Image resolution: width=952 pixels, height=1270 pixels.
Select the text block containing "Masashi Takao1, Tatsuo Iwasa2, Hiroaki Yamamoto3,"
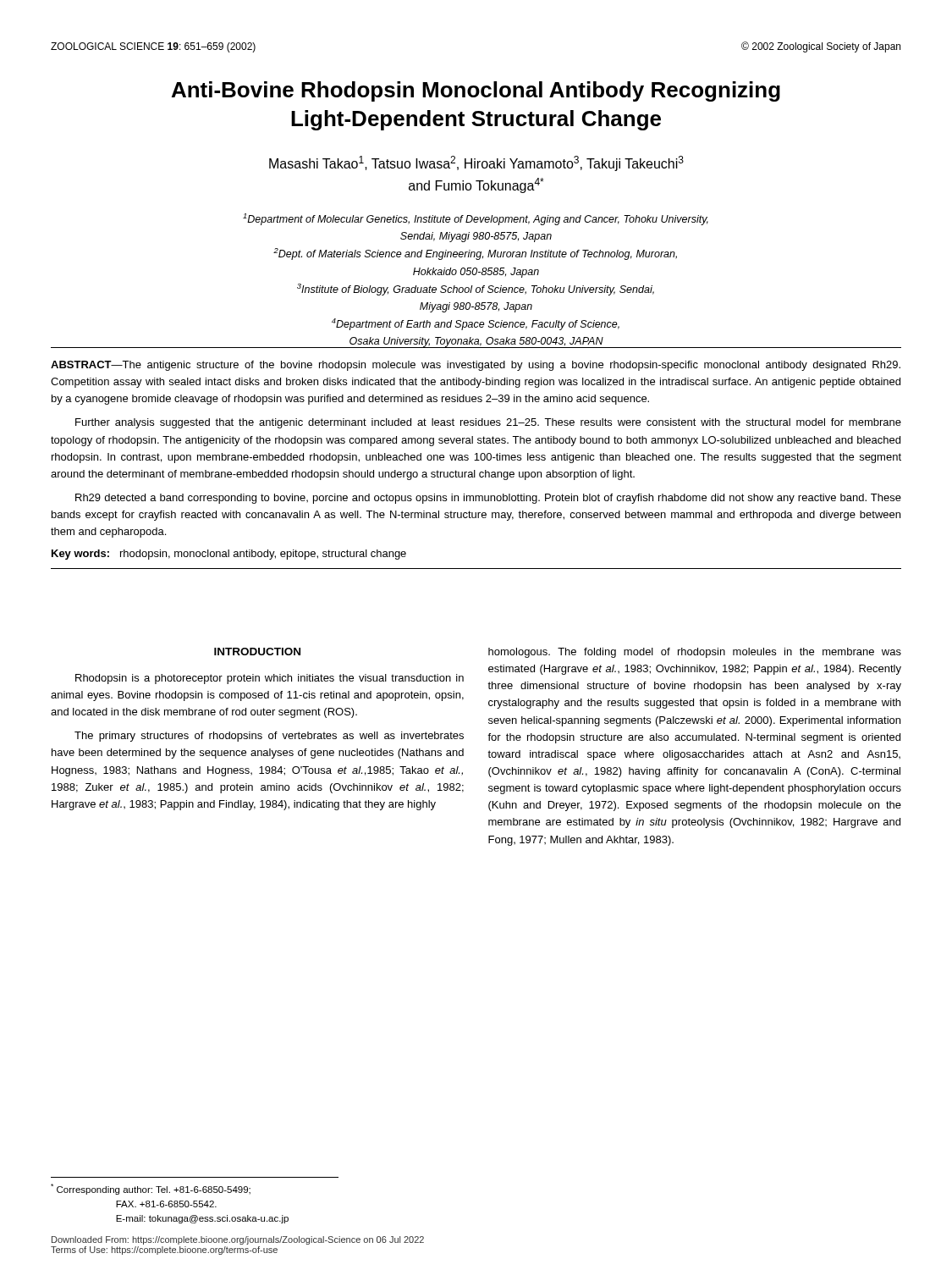476,174
